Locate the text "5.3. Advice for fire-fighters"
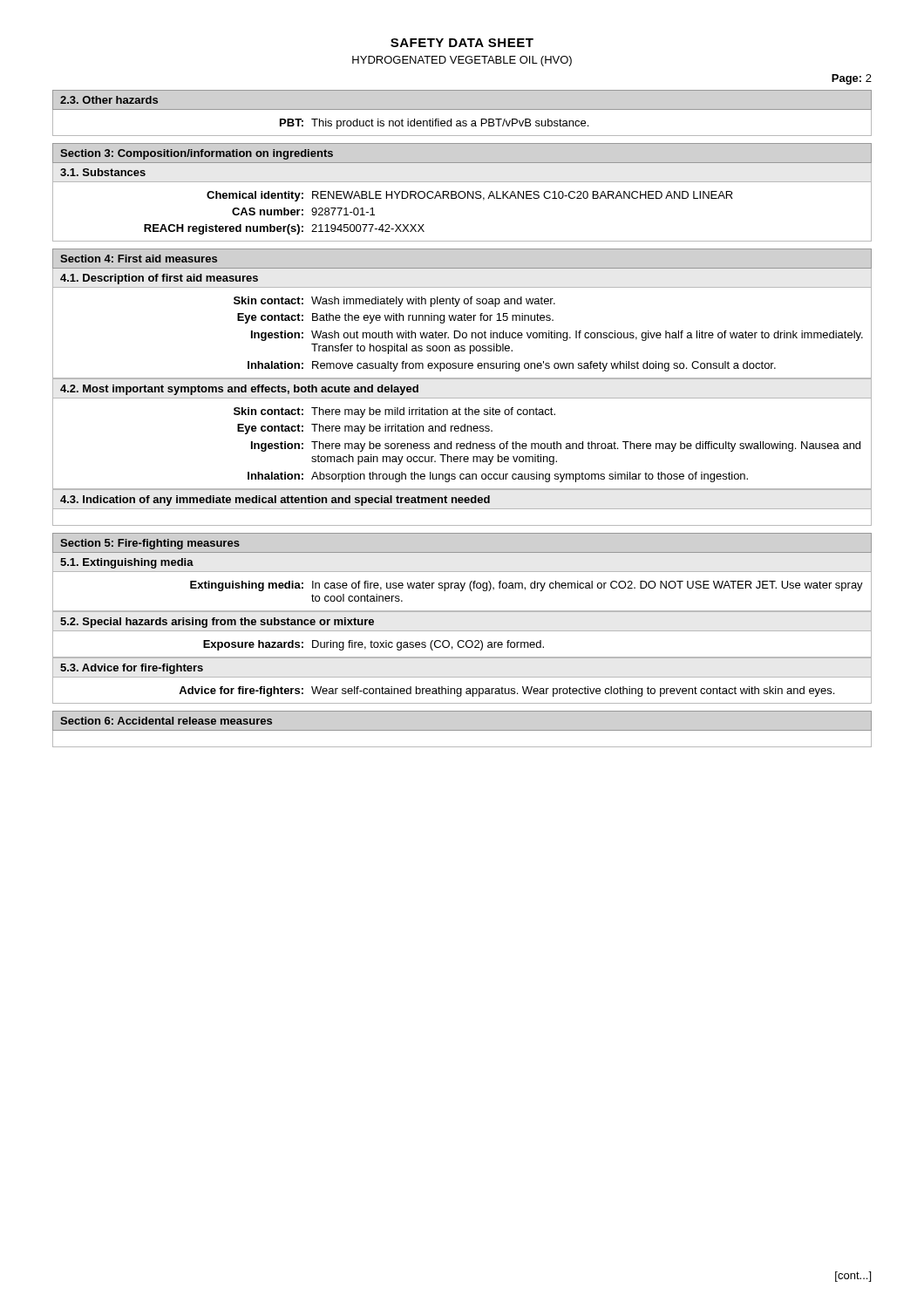Image resolution: width=924 pixels, height=1308 pixels. pos(132,667)
